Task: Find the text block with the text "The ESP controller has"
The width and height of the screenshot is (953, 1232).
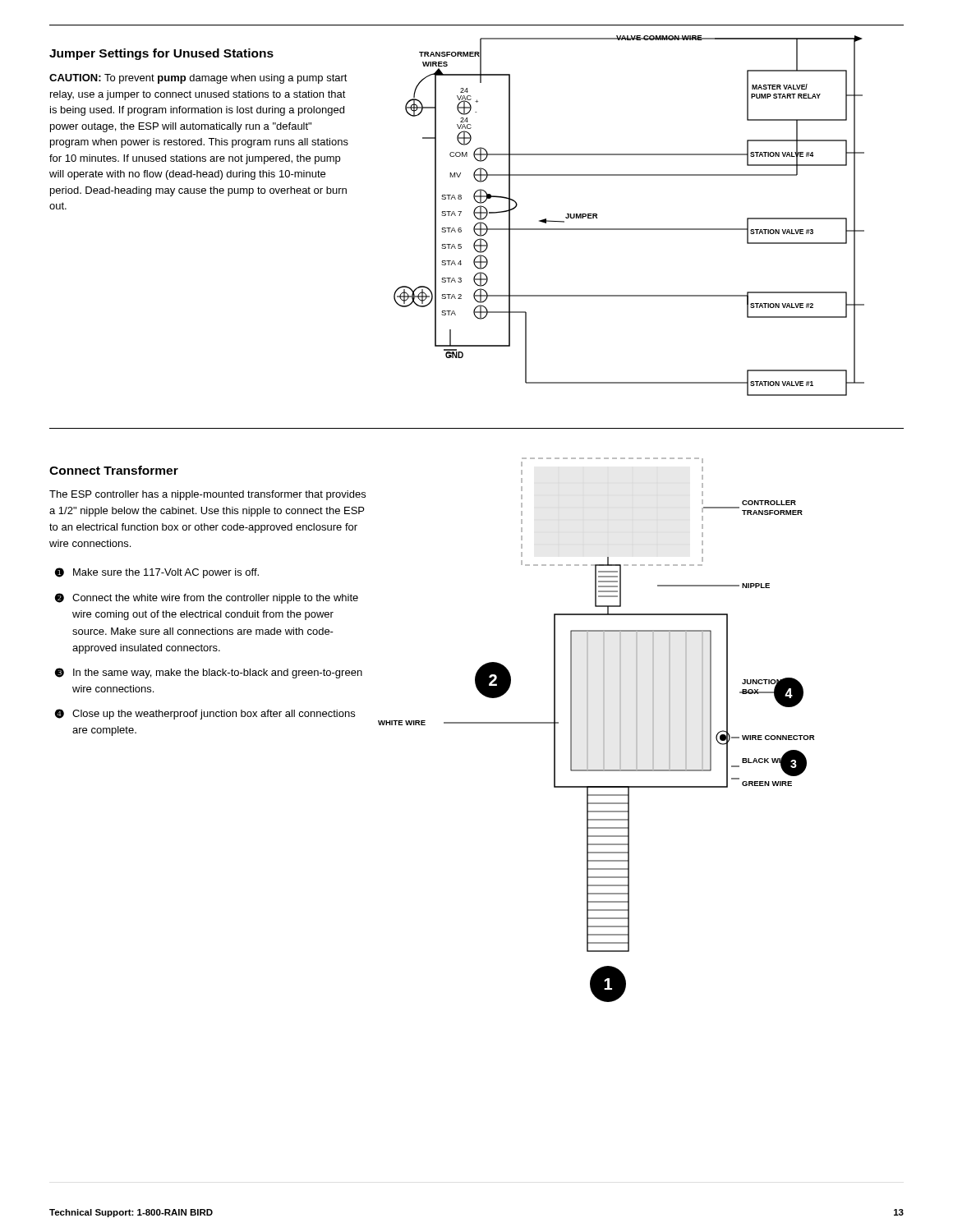Action: pos(208,519)
